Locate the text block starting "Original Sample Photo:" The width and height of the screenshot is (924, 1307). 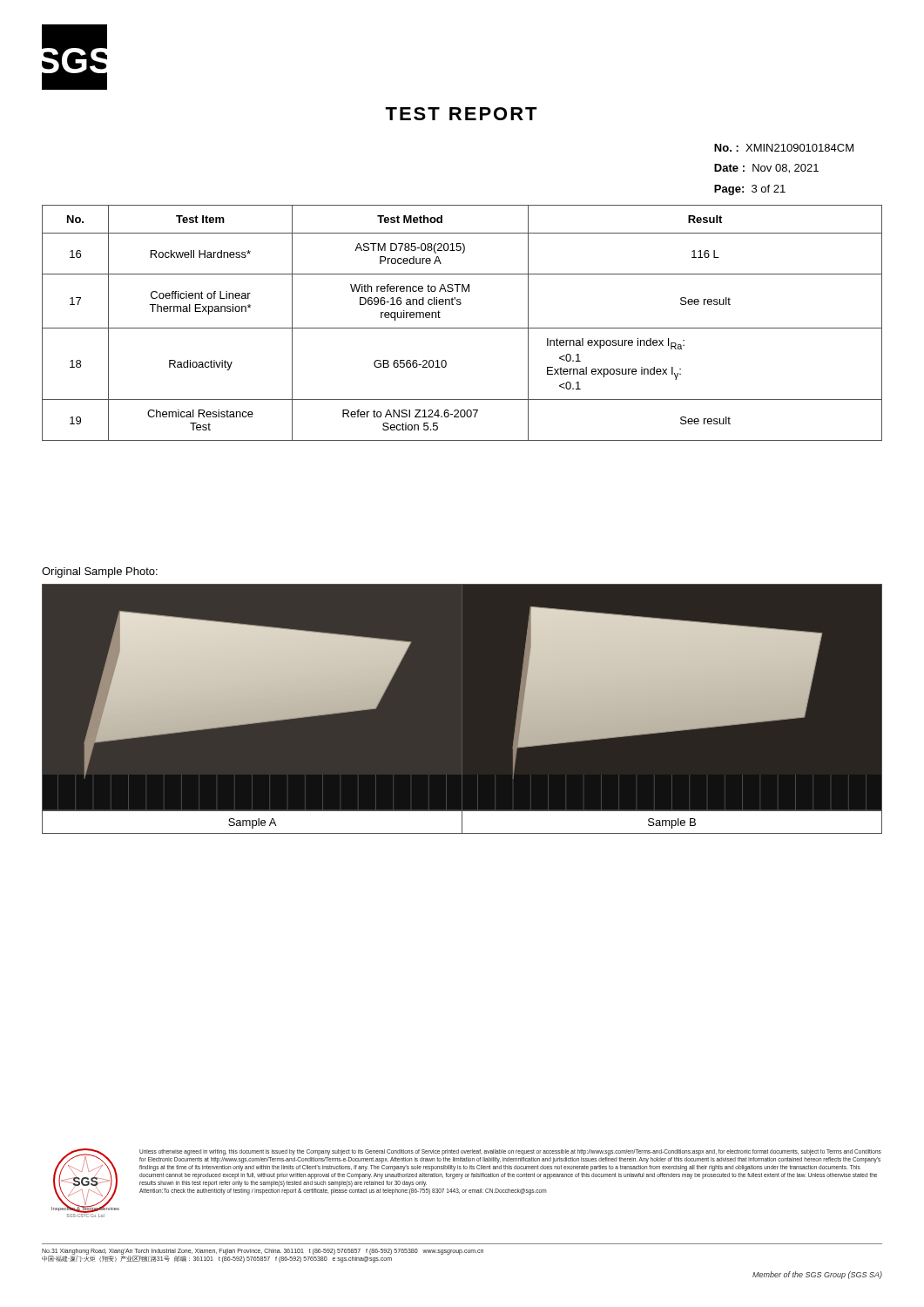[100, 571]
